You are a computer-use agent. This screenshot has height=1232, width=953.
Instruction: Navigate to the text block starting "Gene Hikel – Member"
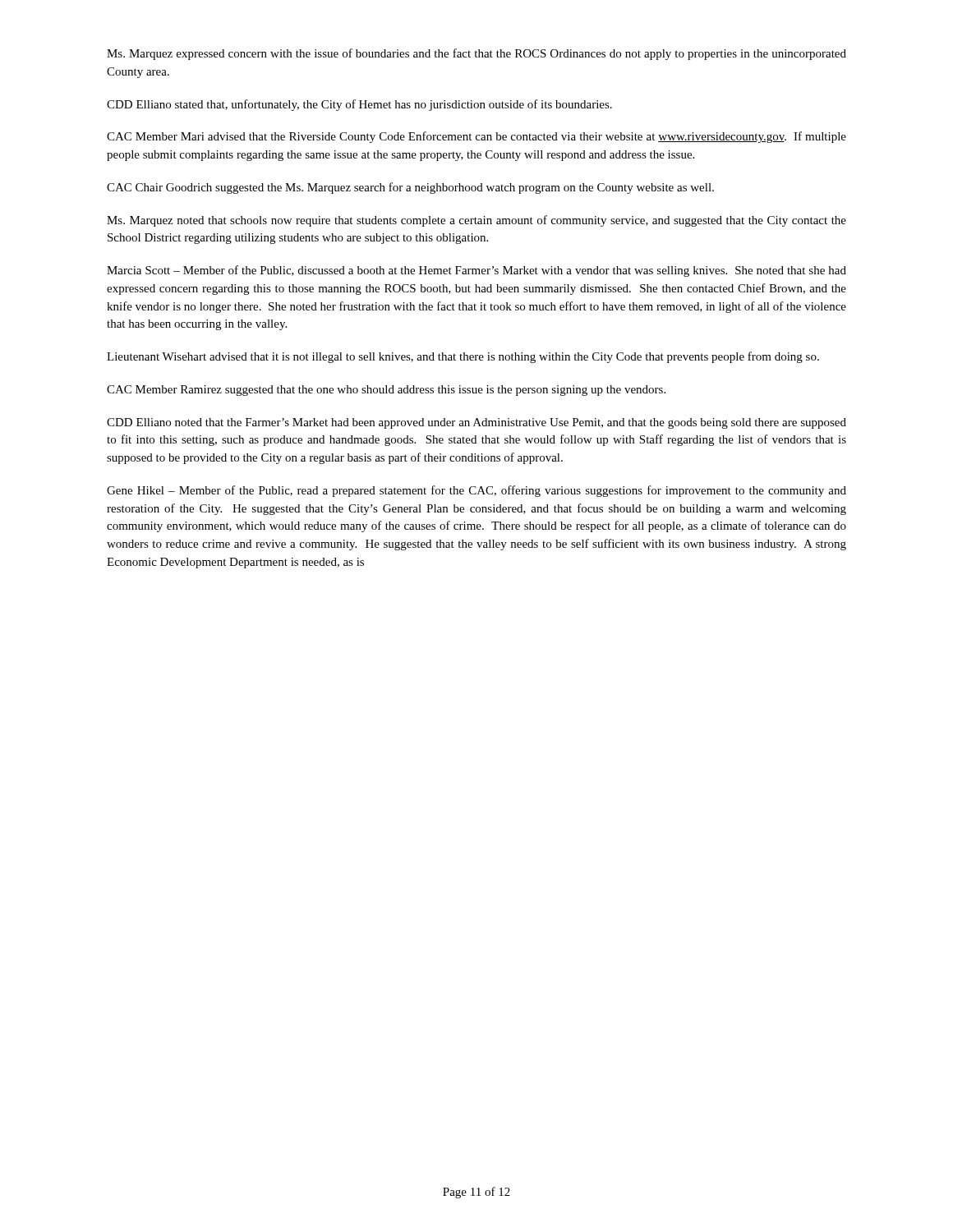(476, 526)
